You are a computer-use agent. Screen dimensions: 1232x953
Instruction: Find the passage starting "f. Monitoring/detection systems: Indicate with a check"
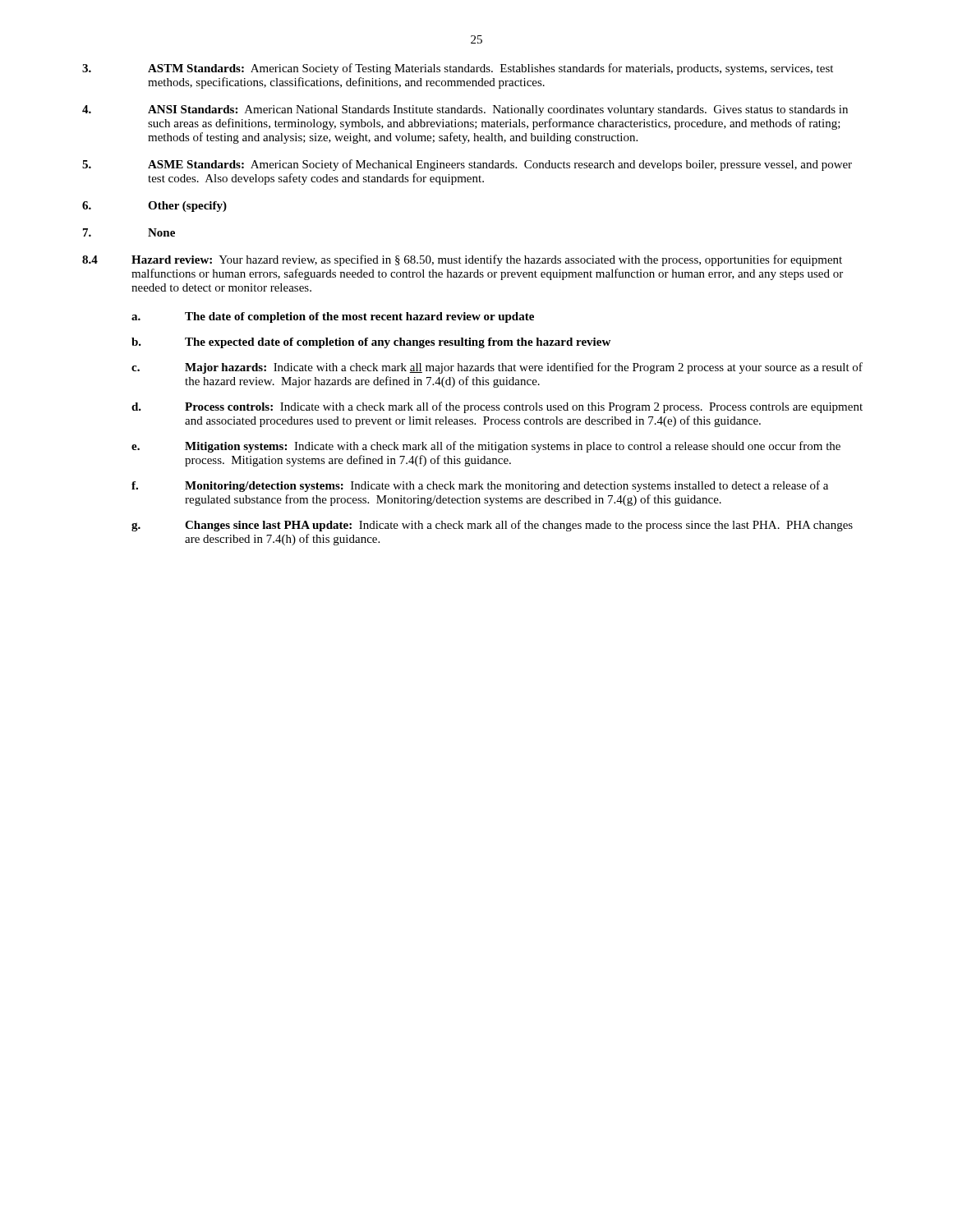(x=501, y=493)
